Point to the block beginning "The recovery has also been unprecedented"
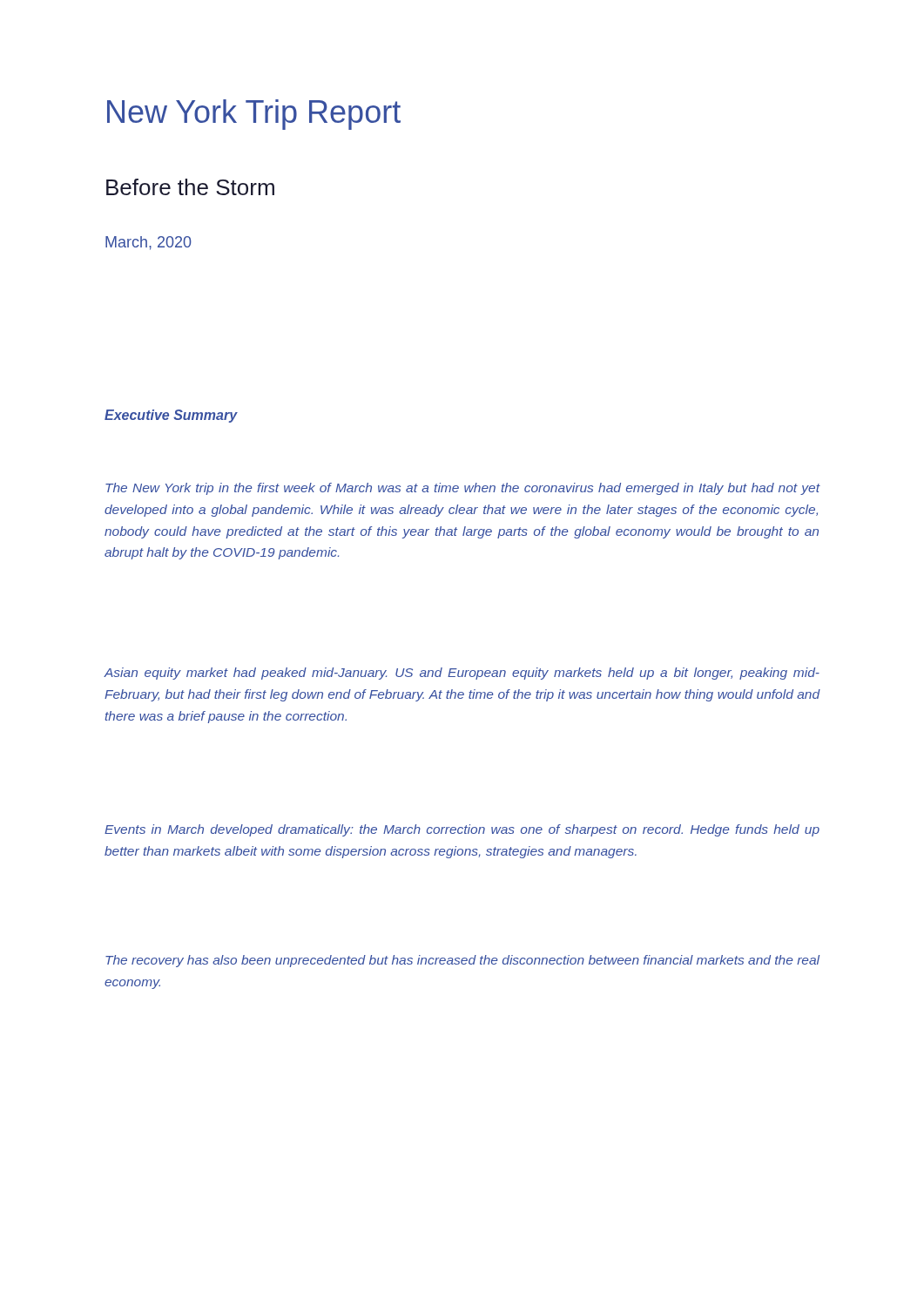This screenshot has height=1307, width=924. [x=462, y=971]
